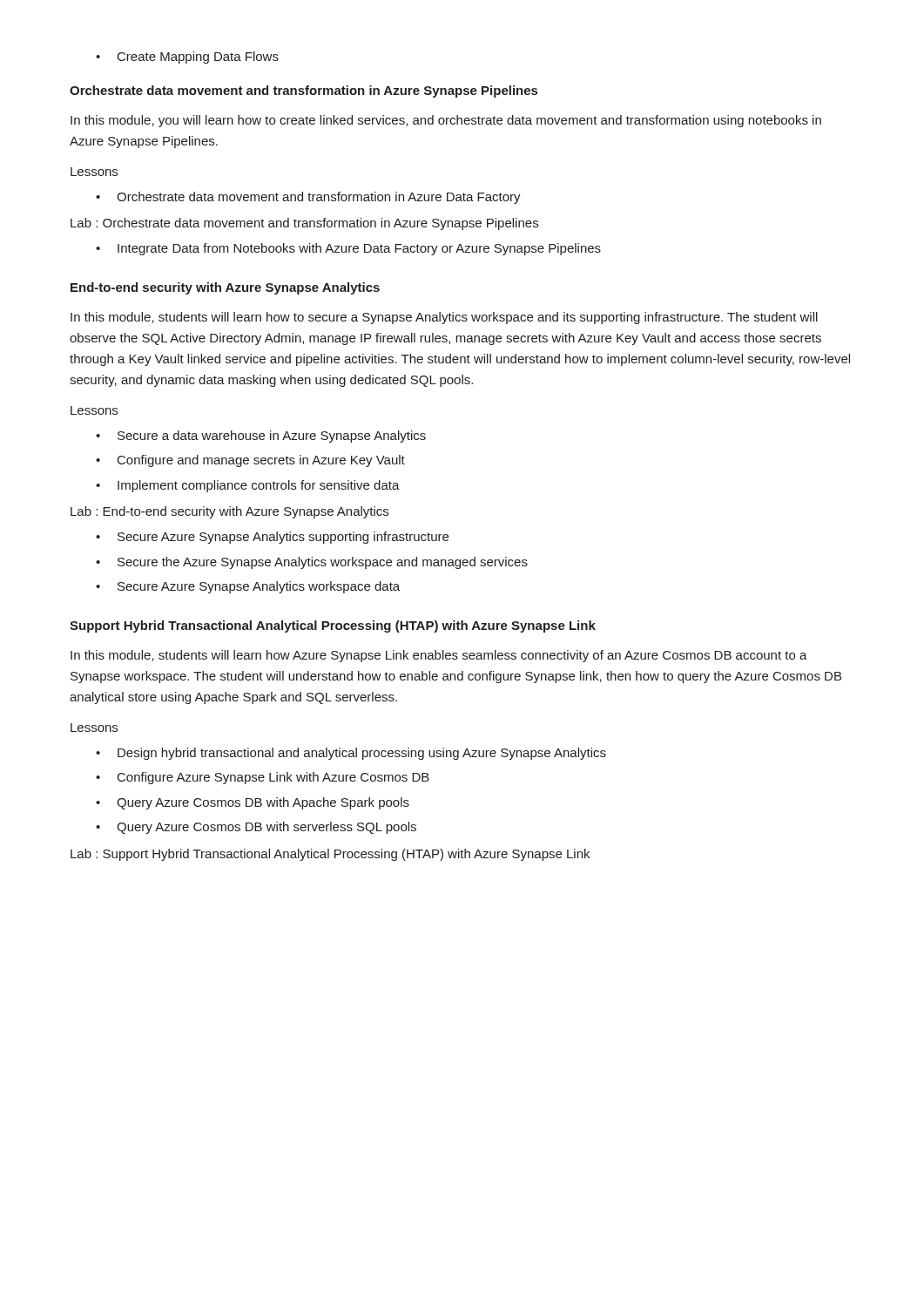Screen dimensions: 1307x924
Task: Click the passage that begins "Lab : End-to-end security"
Action: click(x=229, y=511)
